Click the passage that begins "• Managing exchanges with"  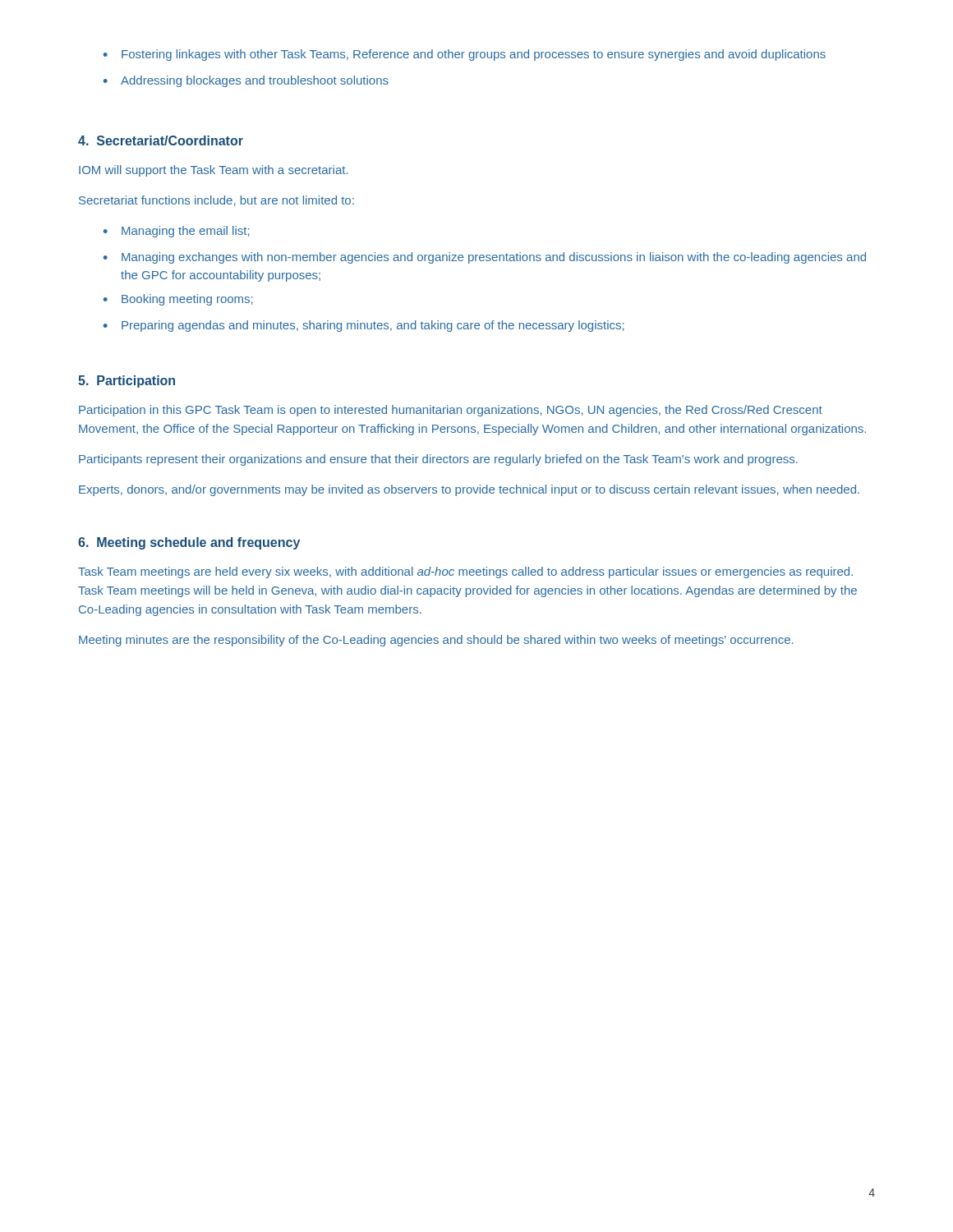489,266
